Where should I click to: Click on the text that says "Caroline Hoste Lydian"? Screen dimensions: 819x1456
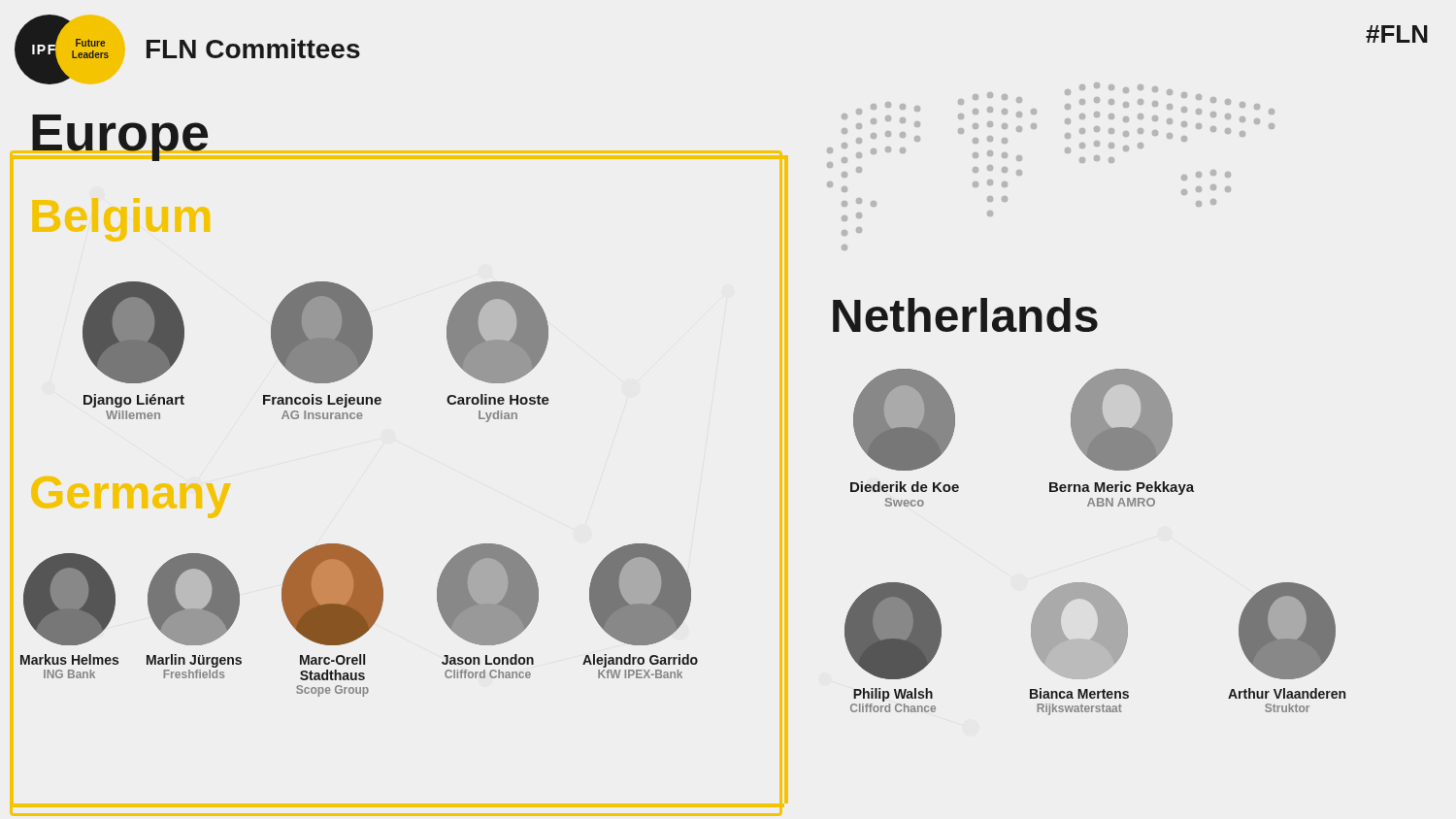(x=498, y=352)
